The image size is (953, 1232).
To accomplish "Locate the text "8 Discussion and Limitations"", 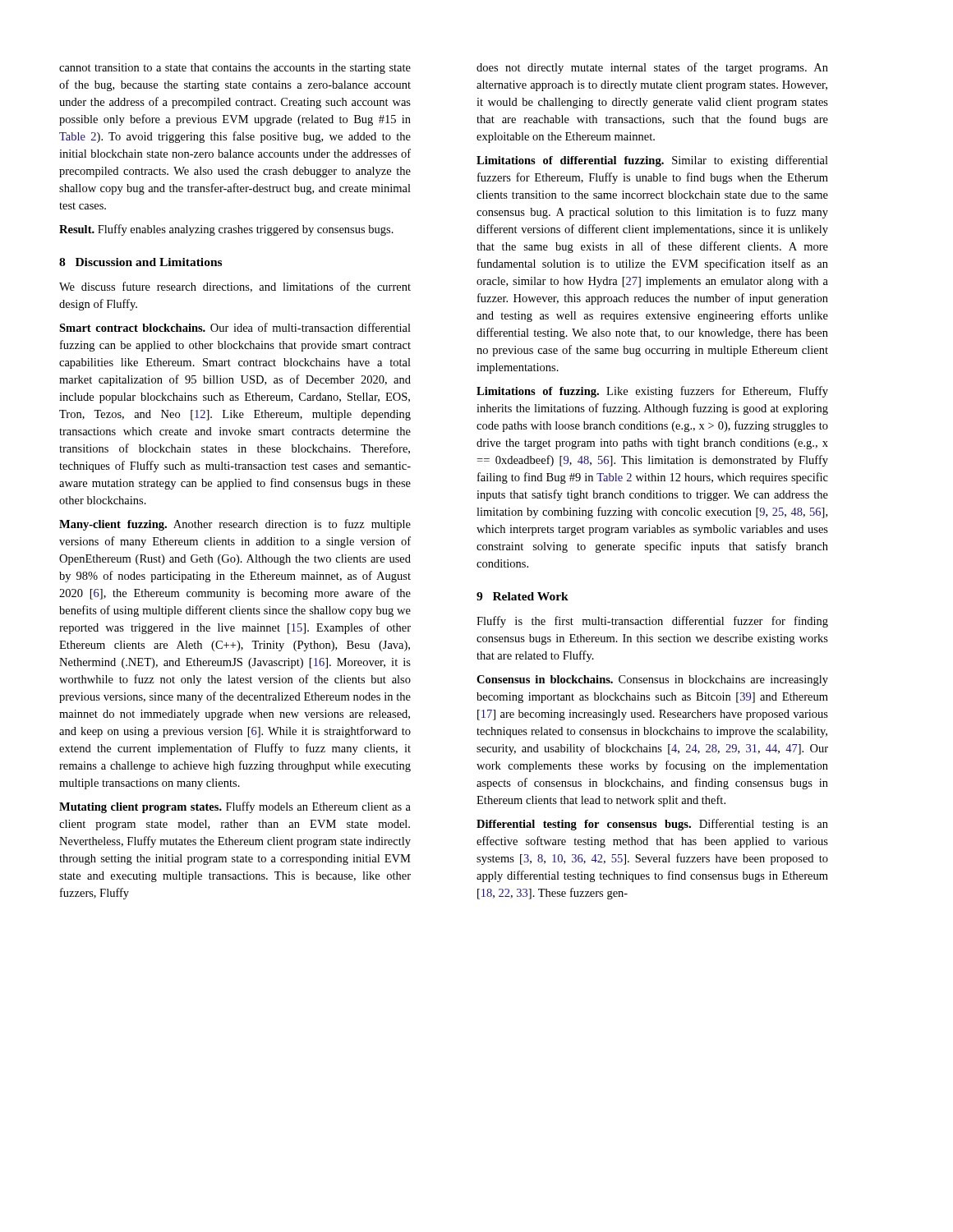I will (140, 262).
